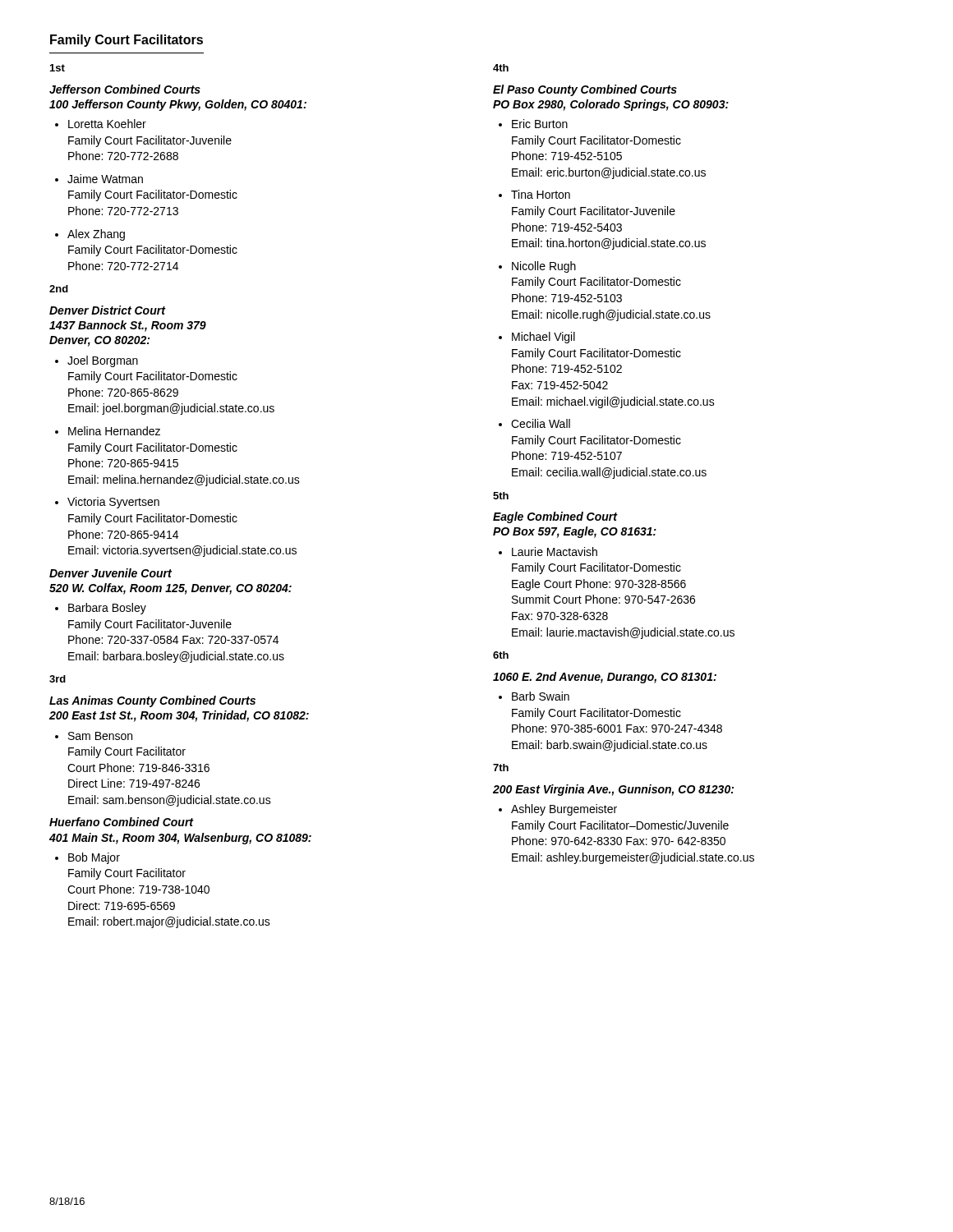The image size is (953, 1232).
Task: Click on the region starting "Victoria Syvertsen Family Court Facilitator-Domestic Phone:"
Action: click(x=113, y=503)
